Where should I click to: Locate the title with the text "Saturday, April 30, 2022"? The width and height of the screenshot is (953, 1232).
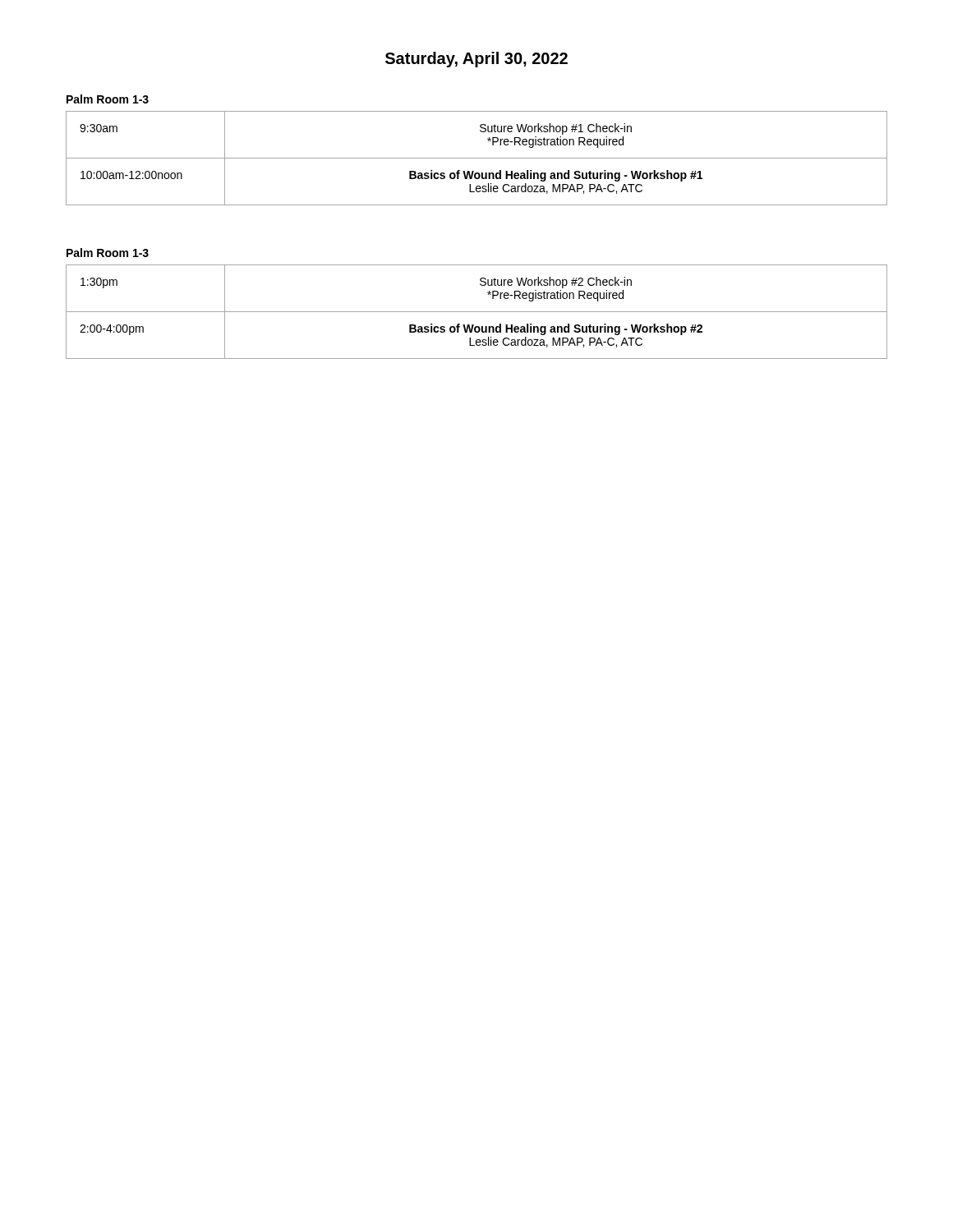[476, 58]
